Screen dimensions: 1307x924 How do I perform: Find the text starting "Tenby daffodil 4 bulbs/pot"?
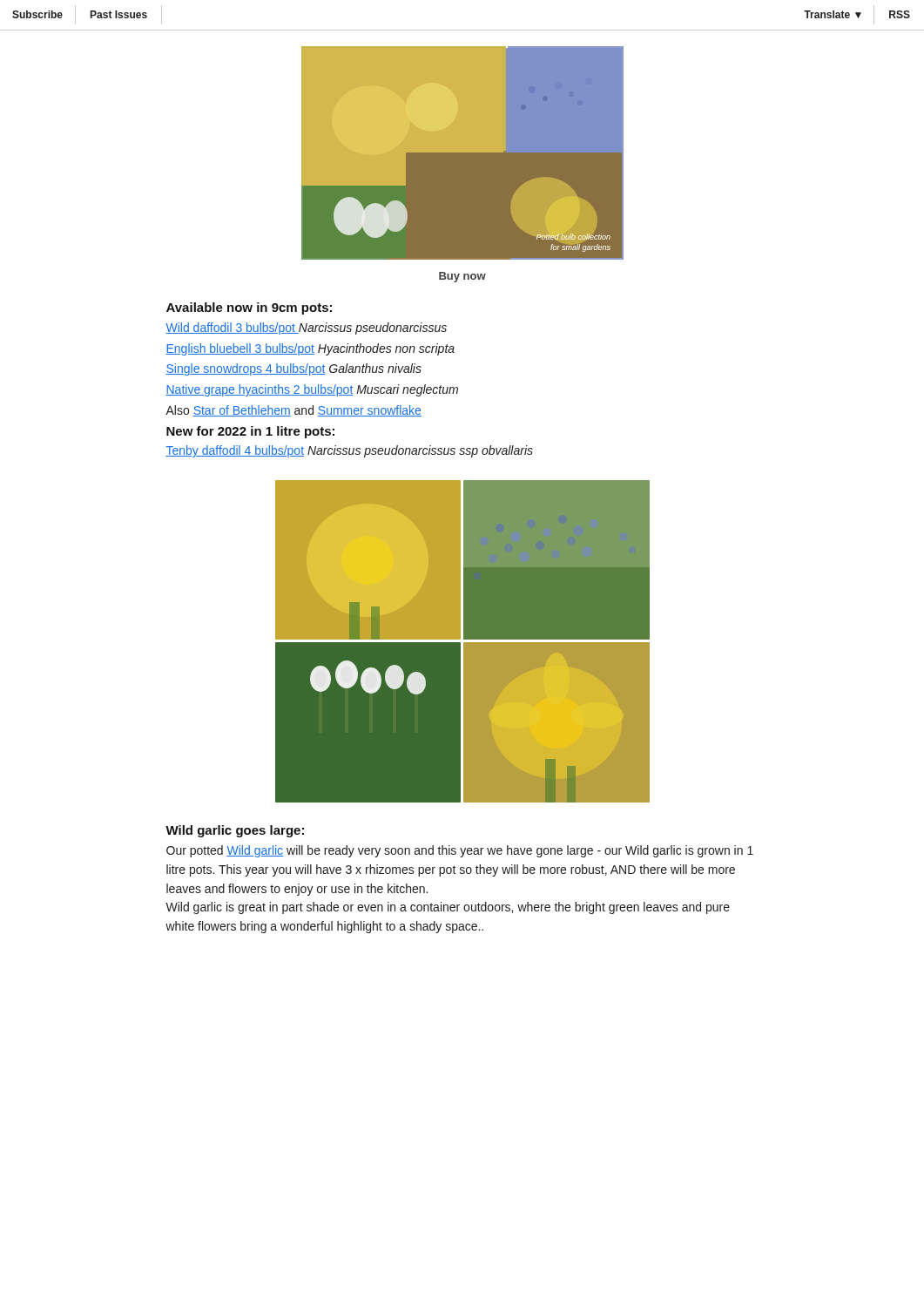(x=349, y=451)
